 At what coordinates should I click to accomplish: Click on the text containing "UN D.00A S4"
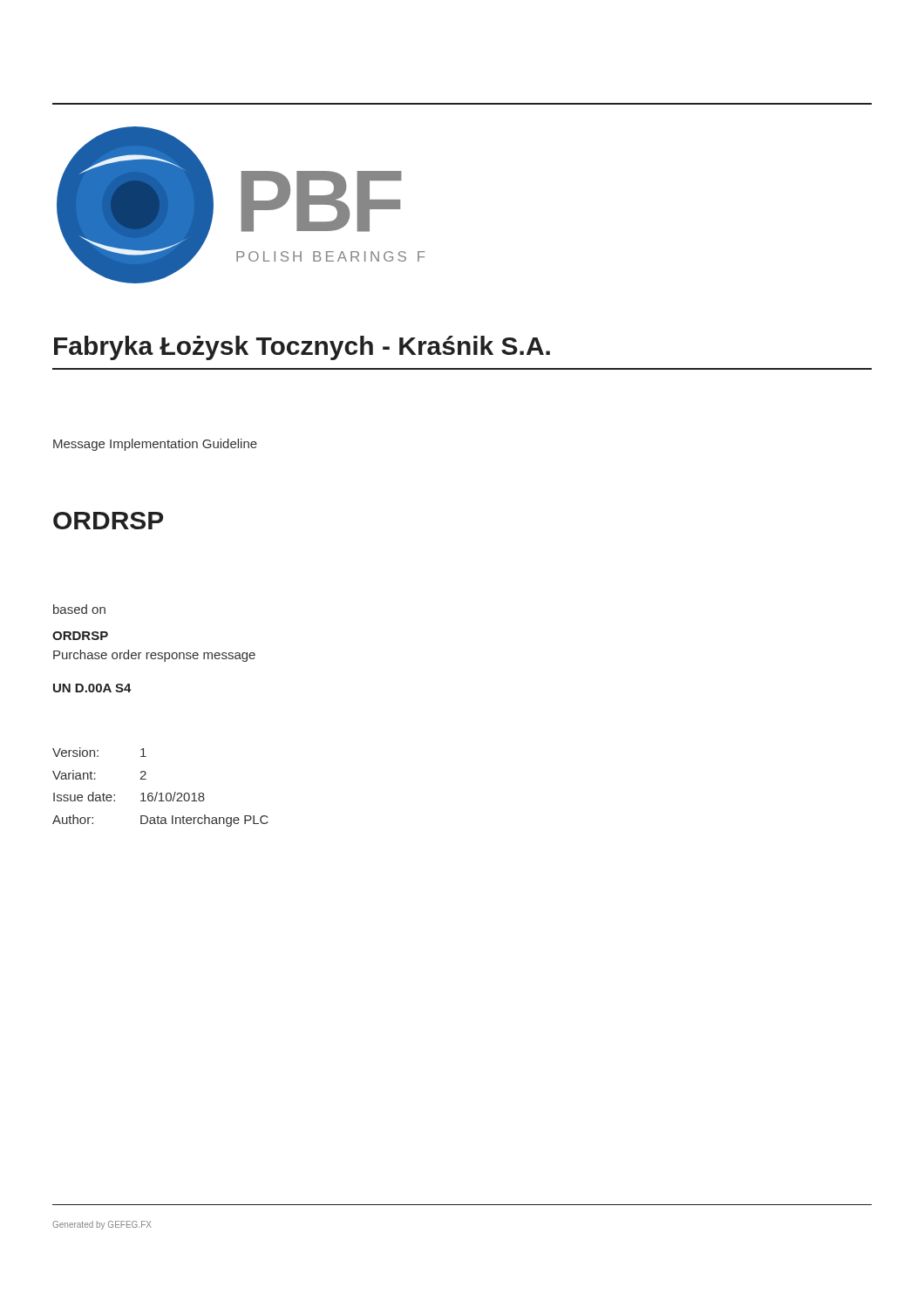pos(92,688)
